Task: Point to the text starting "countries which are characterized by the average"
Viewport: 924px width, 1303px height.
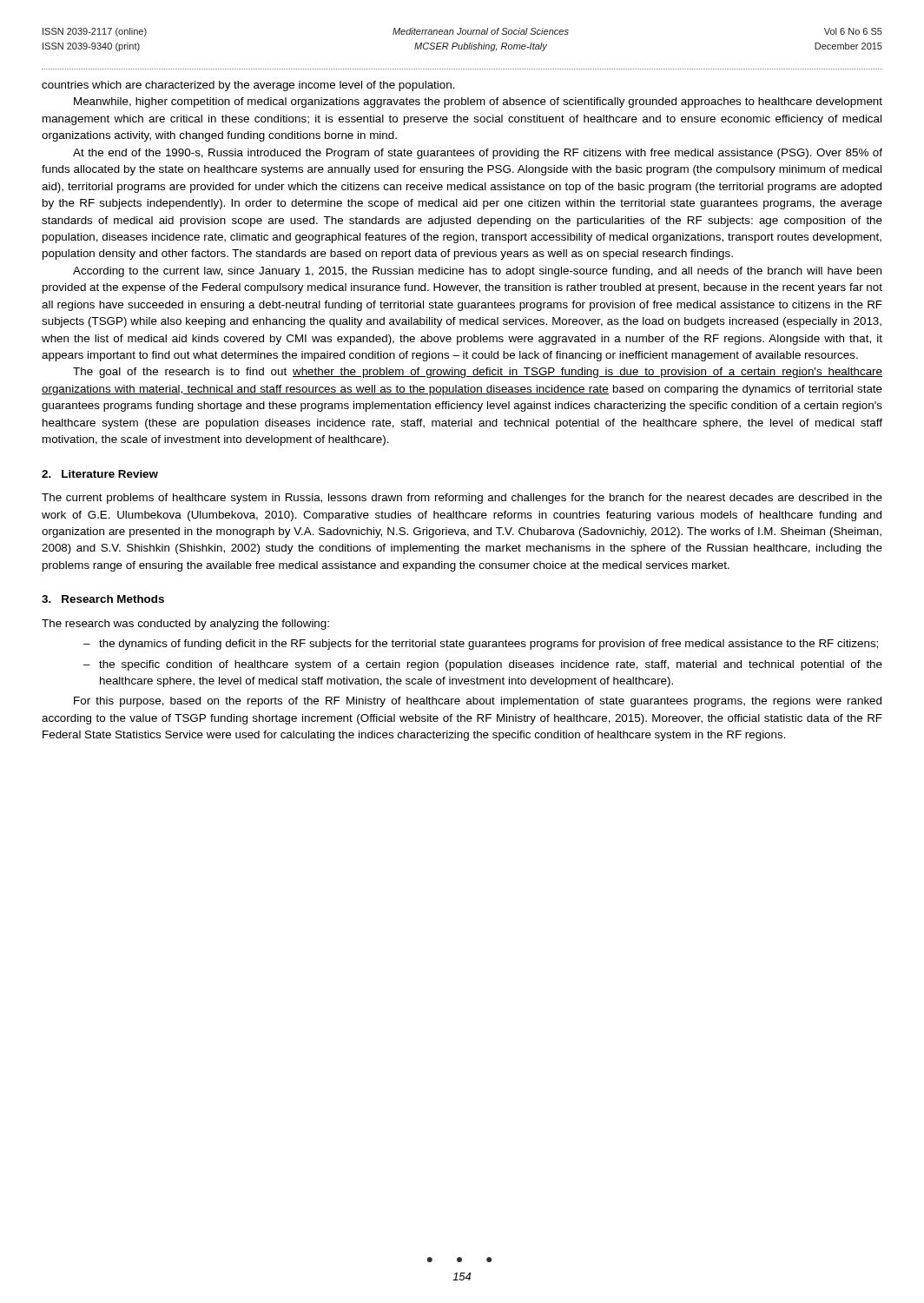Action: [462, 85]
